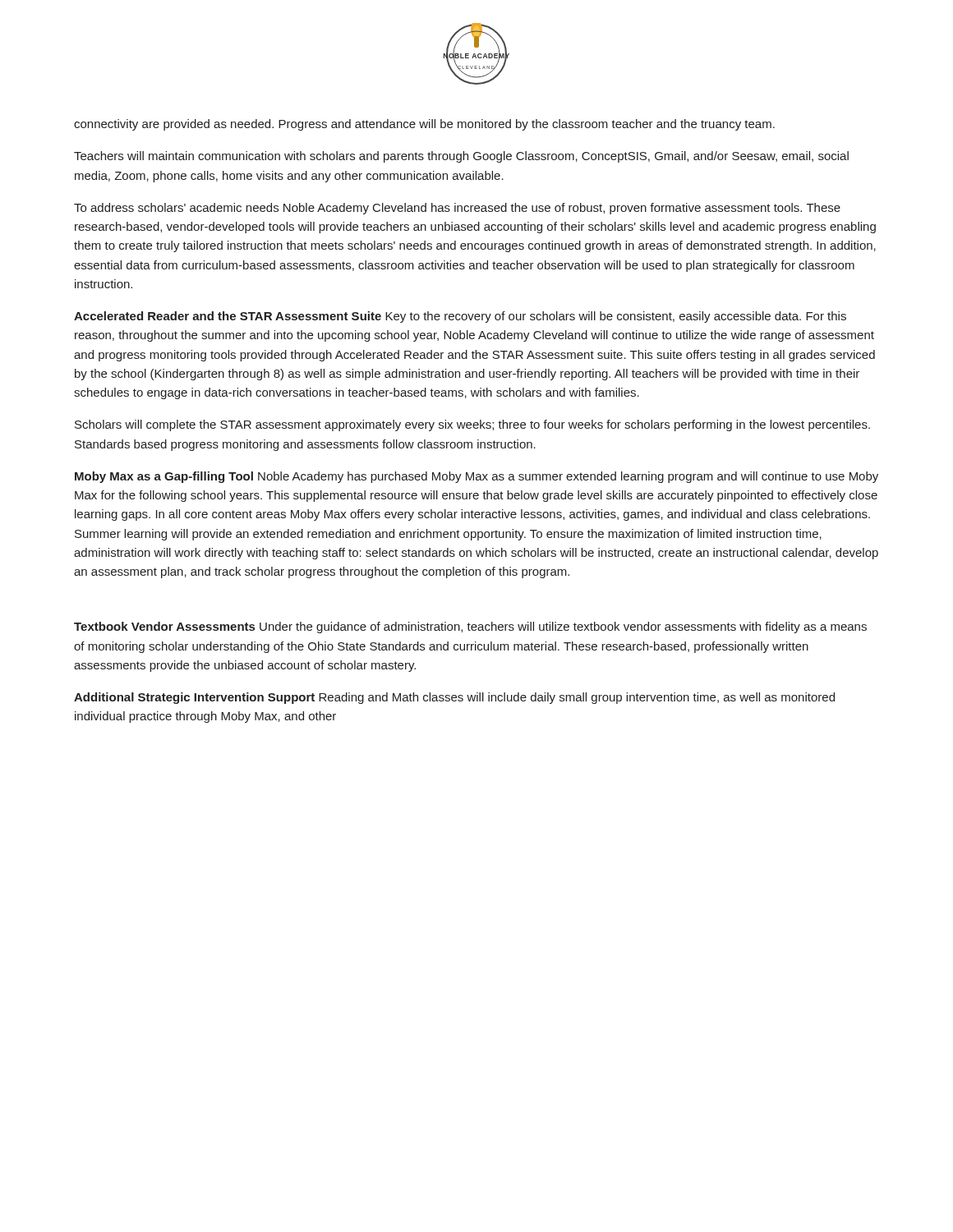
Task: Select the passage starting "Additional Strategic Intervention Support Reading and Math classes"
Action: click(455, 706)
